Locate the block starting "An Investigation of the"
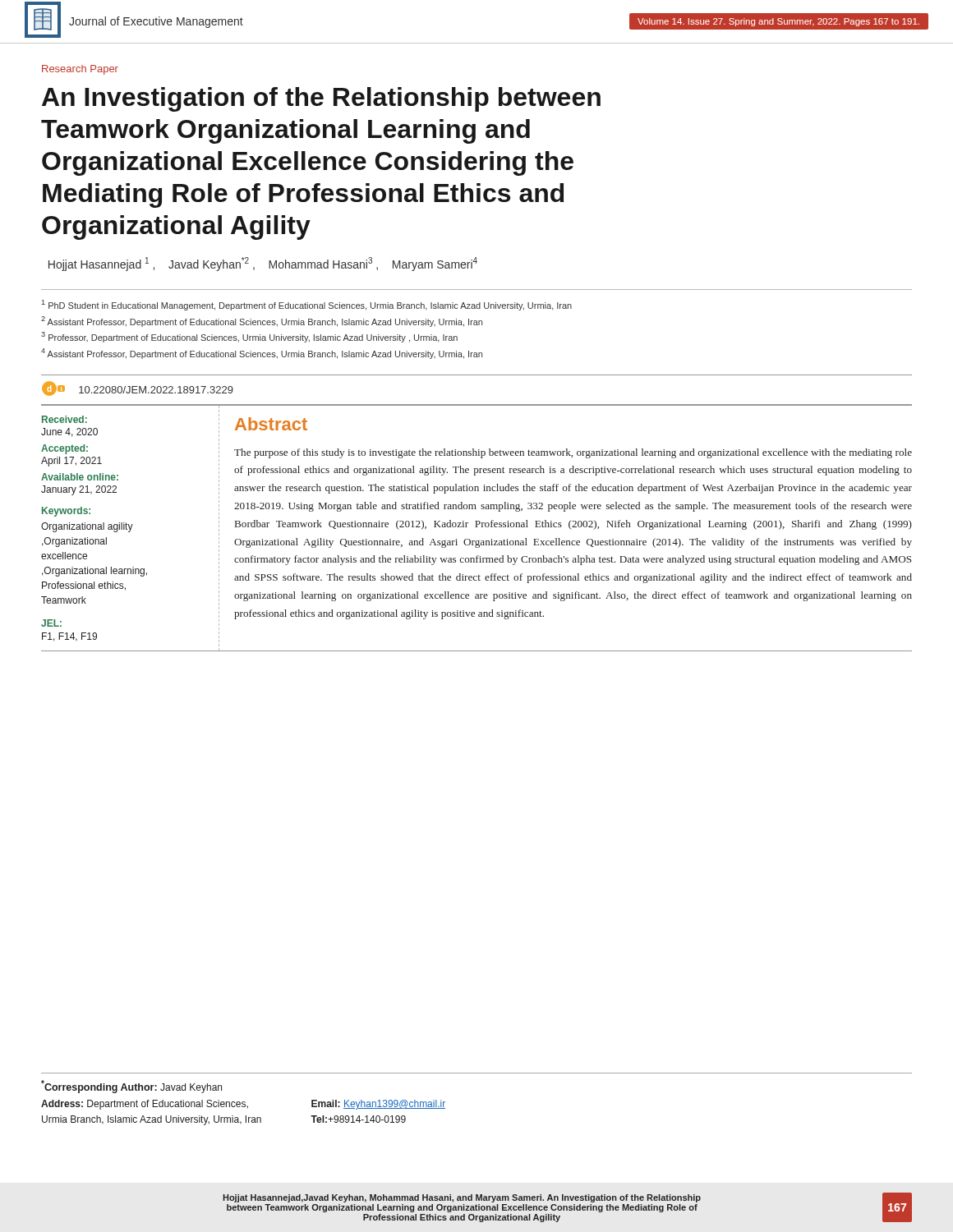This screenshot has height=1232, width=953. [x=322, y=161]
